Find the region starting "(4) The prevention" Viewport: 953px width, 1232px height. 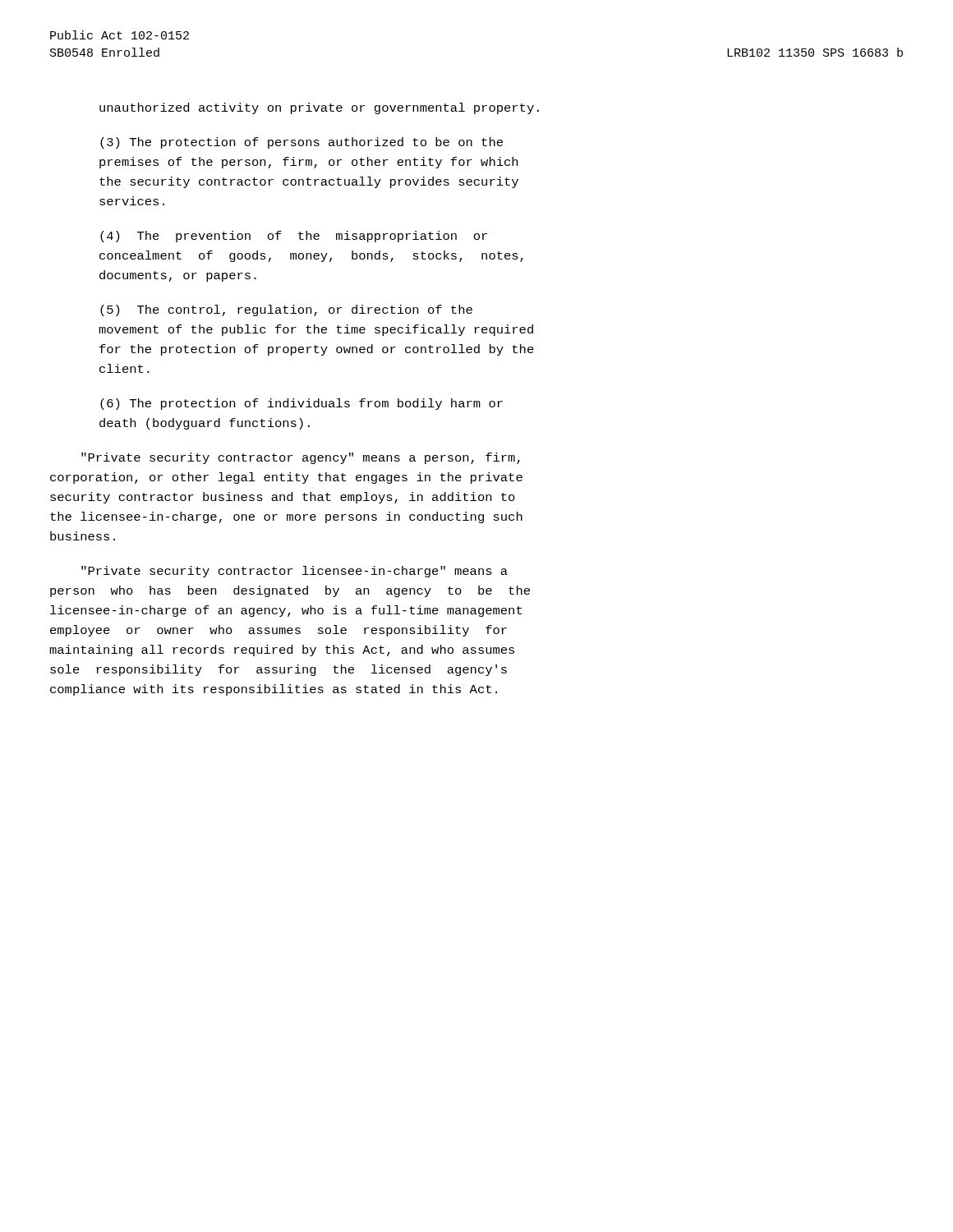click(313, 256)
